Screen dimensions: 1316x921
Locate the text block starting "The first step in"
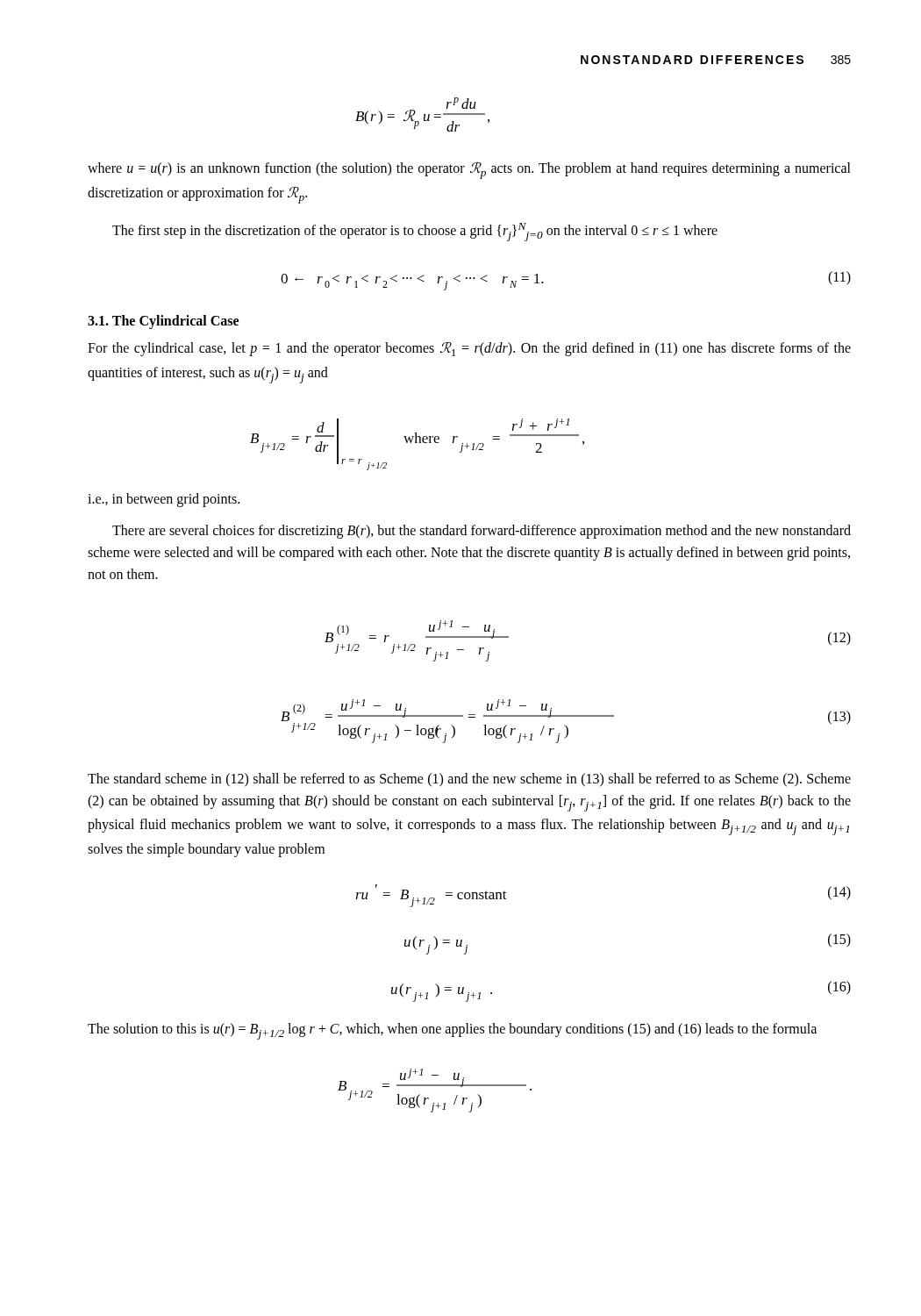click(x=469, y=231)
